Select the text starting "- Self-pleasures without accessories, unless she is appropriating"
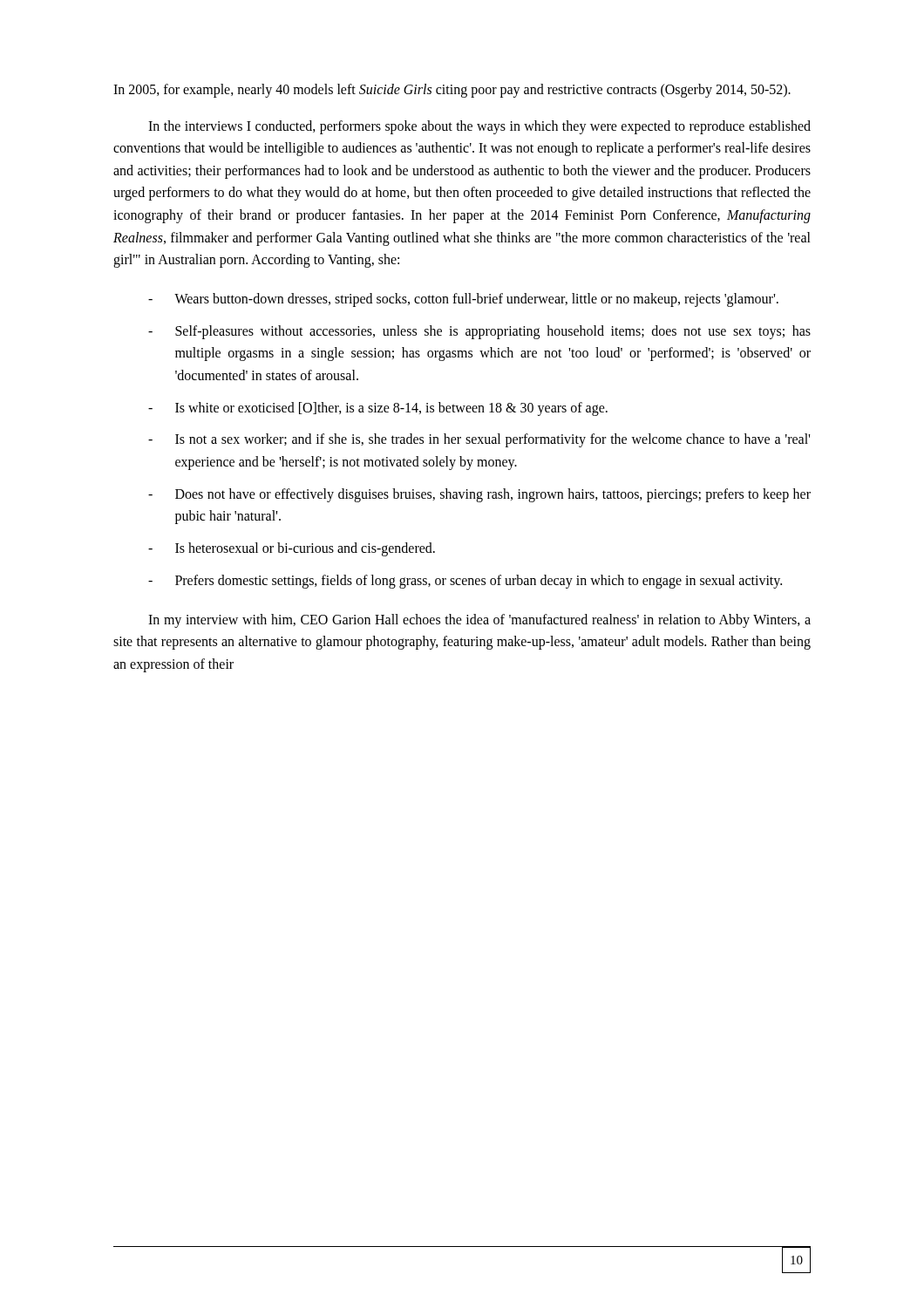Viewport: 924px width, 1308px height. click(479, 353)
